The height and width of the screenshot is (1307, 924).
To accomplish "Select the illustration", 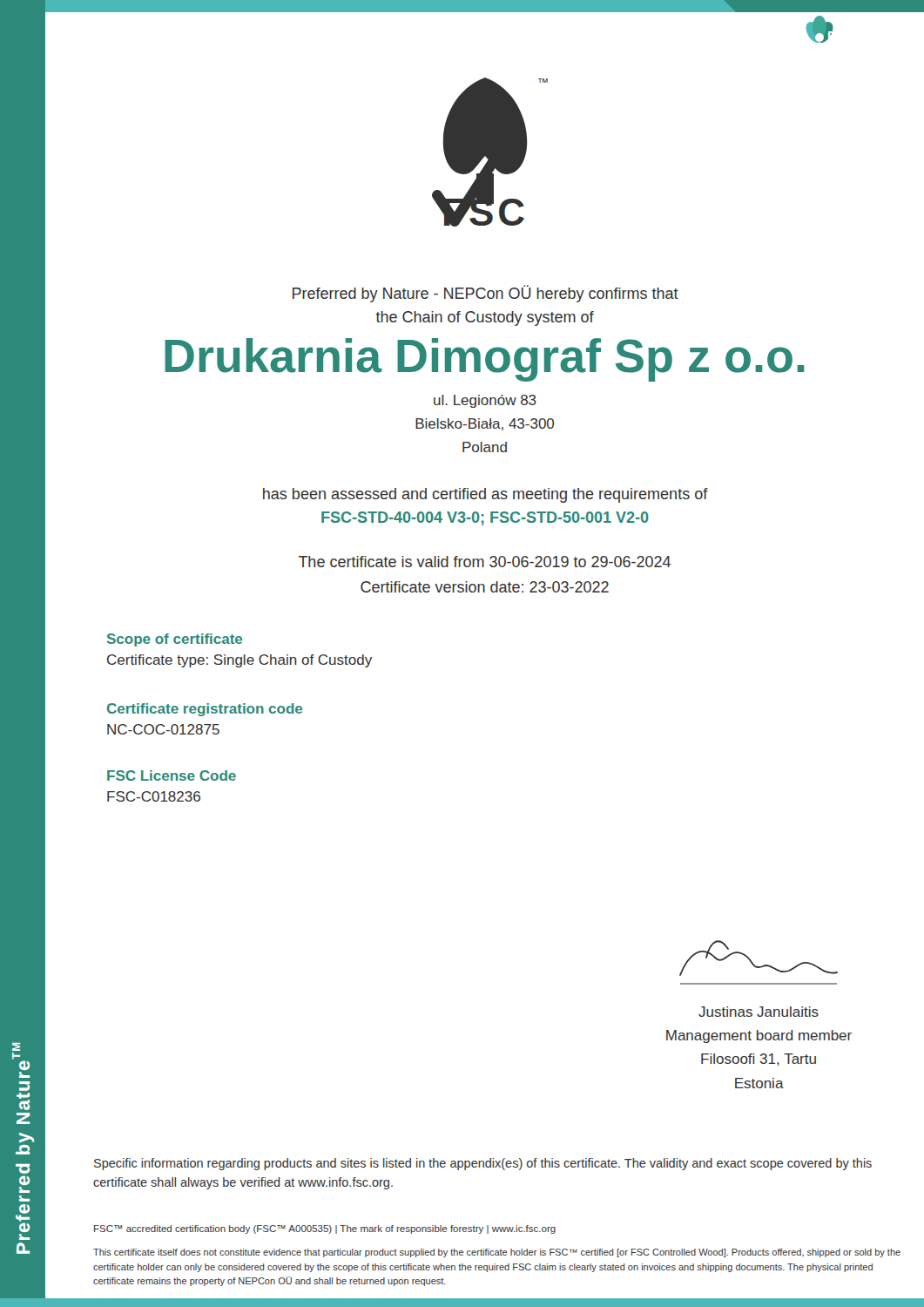I will (x=759, y=964).
